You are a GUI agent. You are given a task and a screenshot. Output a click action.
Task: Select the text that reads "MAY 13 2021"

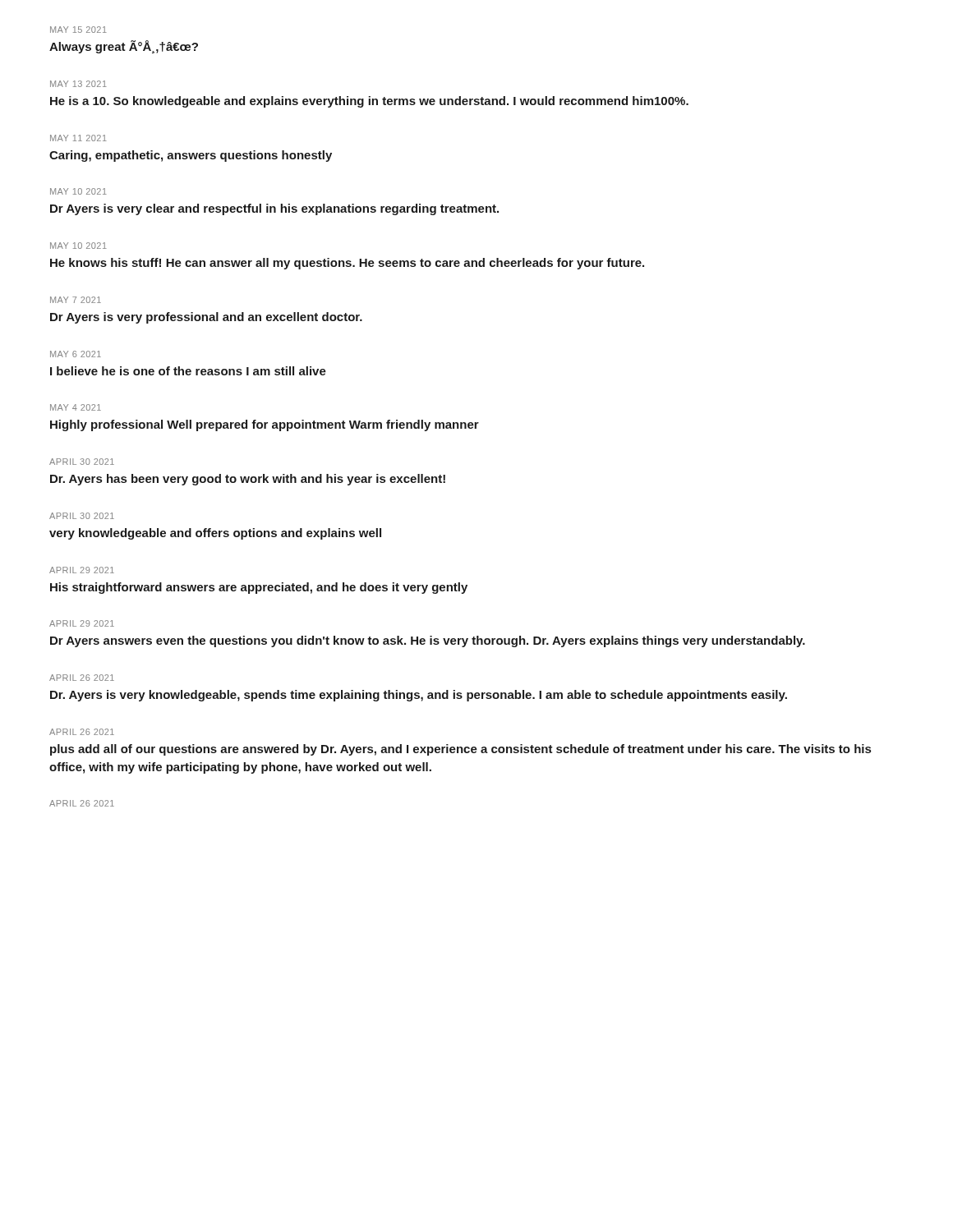pos(78,84)
